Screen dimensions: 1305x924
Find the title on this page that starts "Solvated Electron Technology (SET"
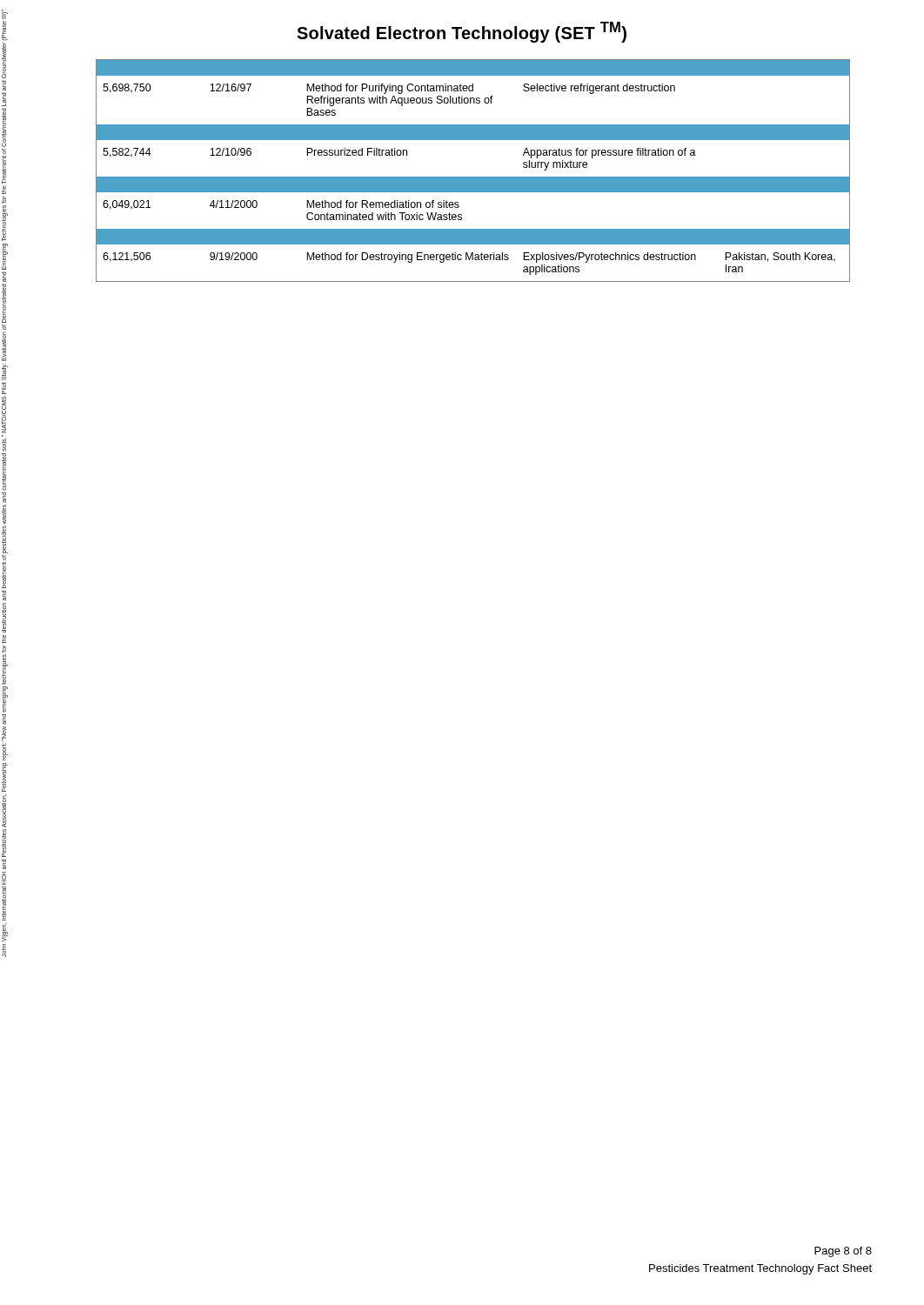[462, 31]
